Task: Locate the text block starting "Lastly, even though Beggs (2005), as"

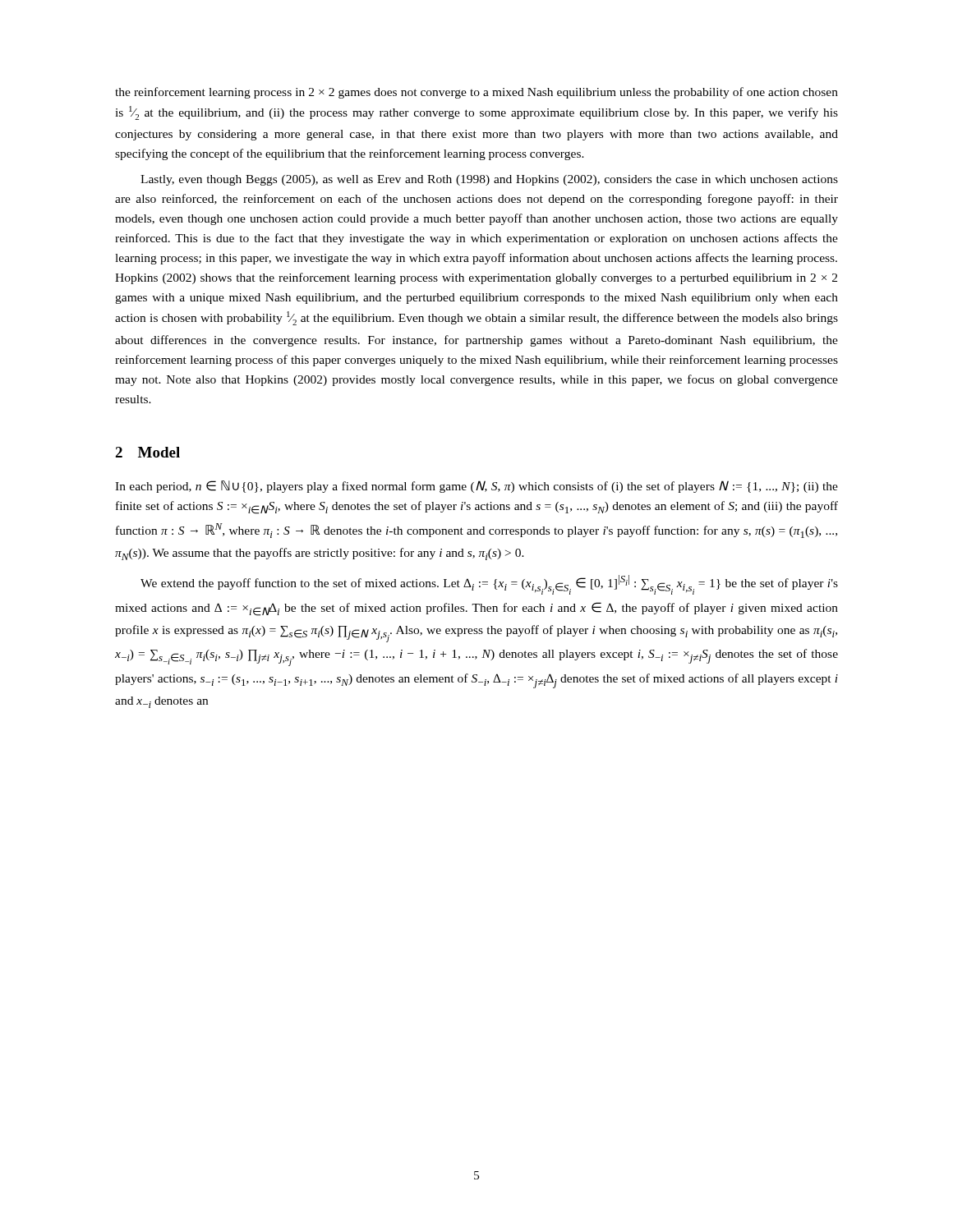Action: 476,289
